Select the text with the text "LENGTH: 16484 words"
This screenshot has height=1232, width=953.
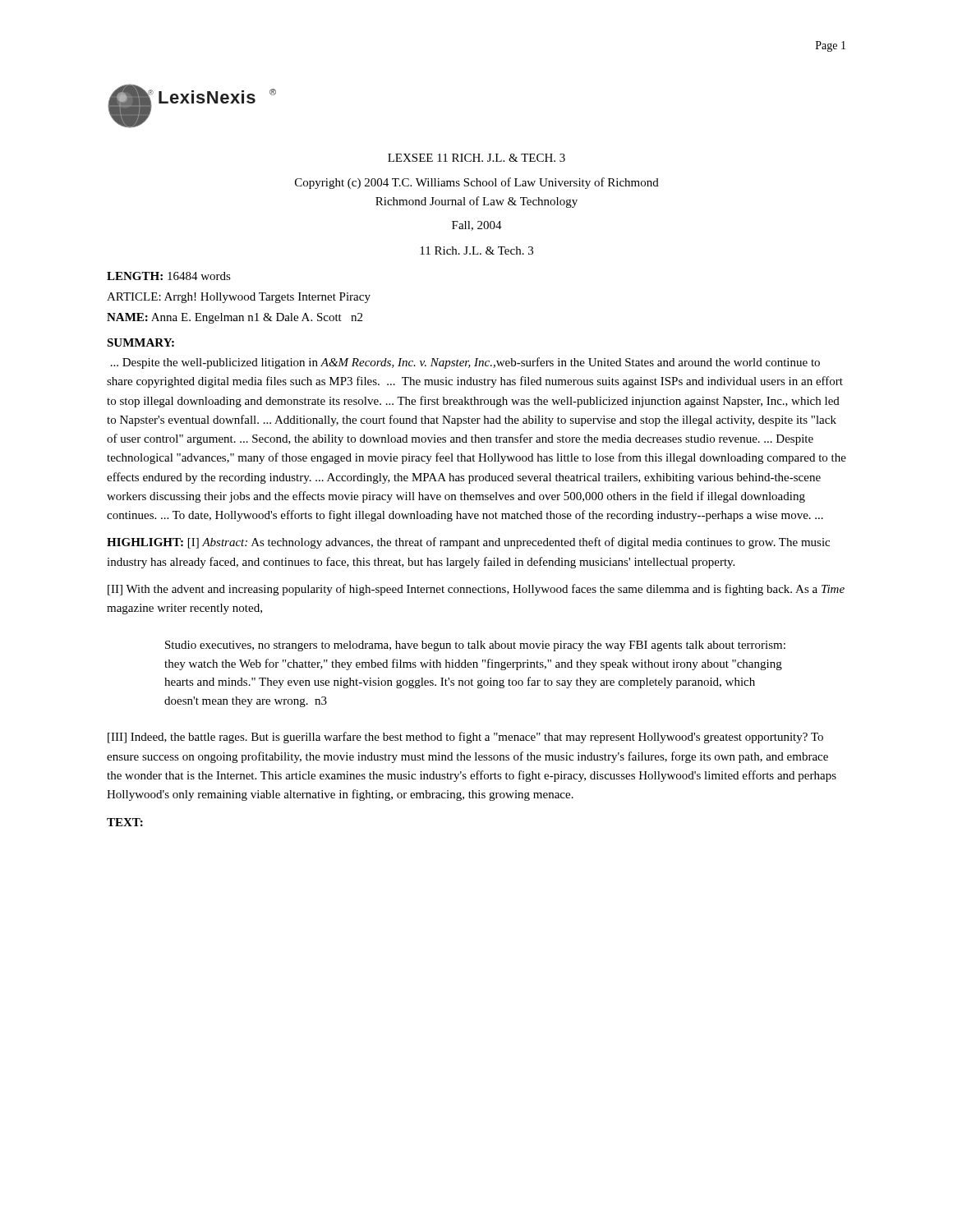(169, 276)
